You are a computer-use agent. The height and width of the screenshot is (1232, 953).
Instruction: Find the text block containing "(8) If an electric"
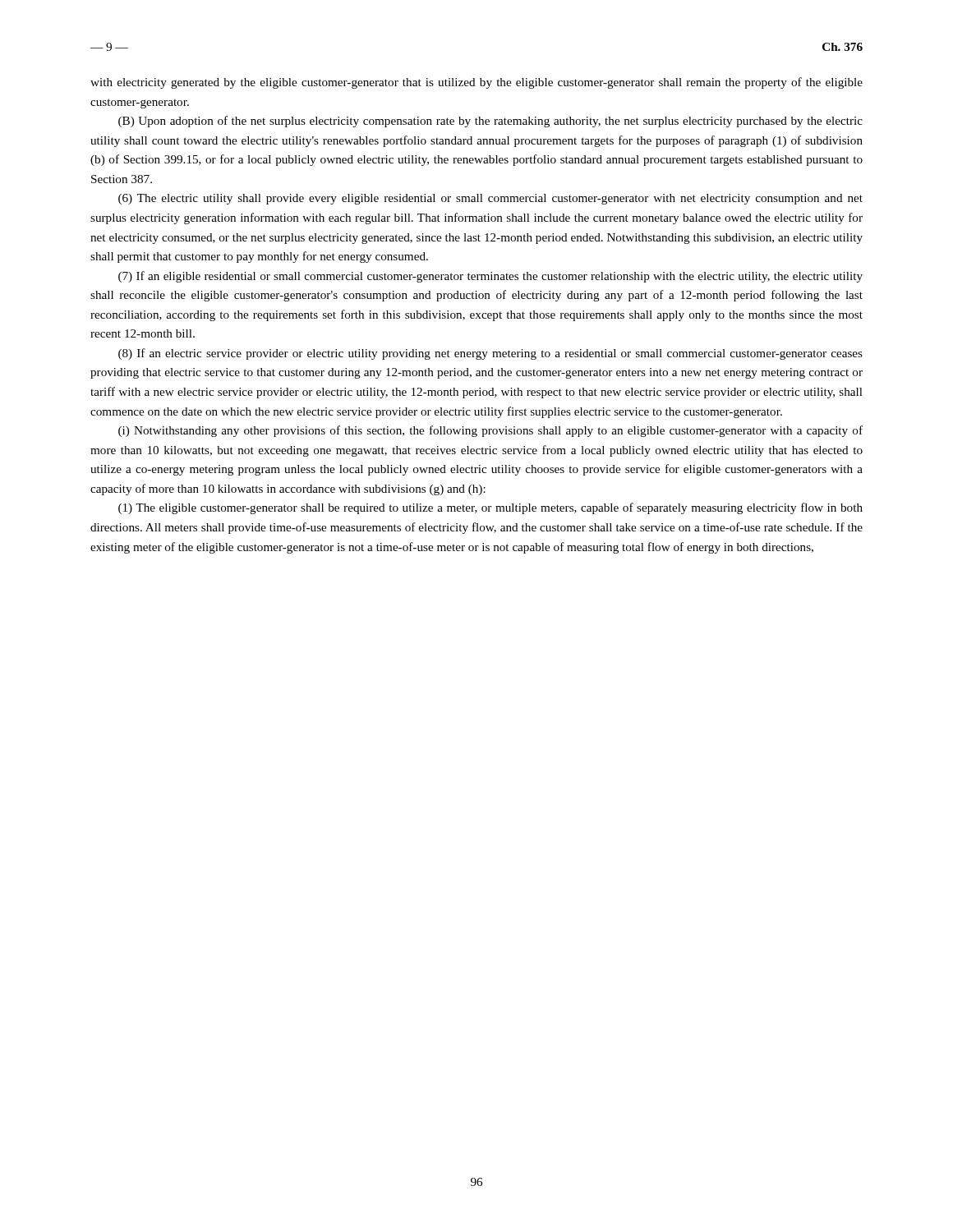pos(476,382)
